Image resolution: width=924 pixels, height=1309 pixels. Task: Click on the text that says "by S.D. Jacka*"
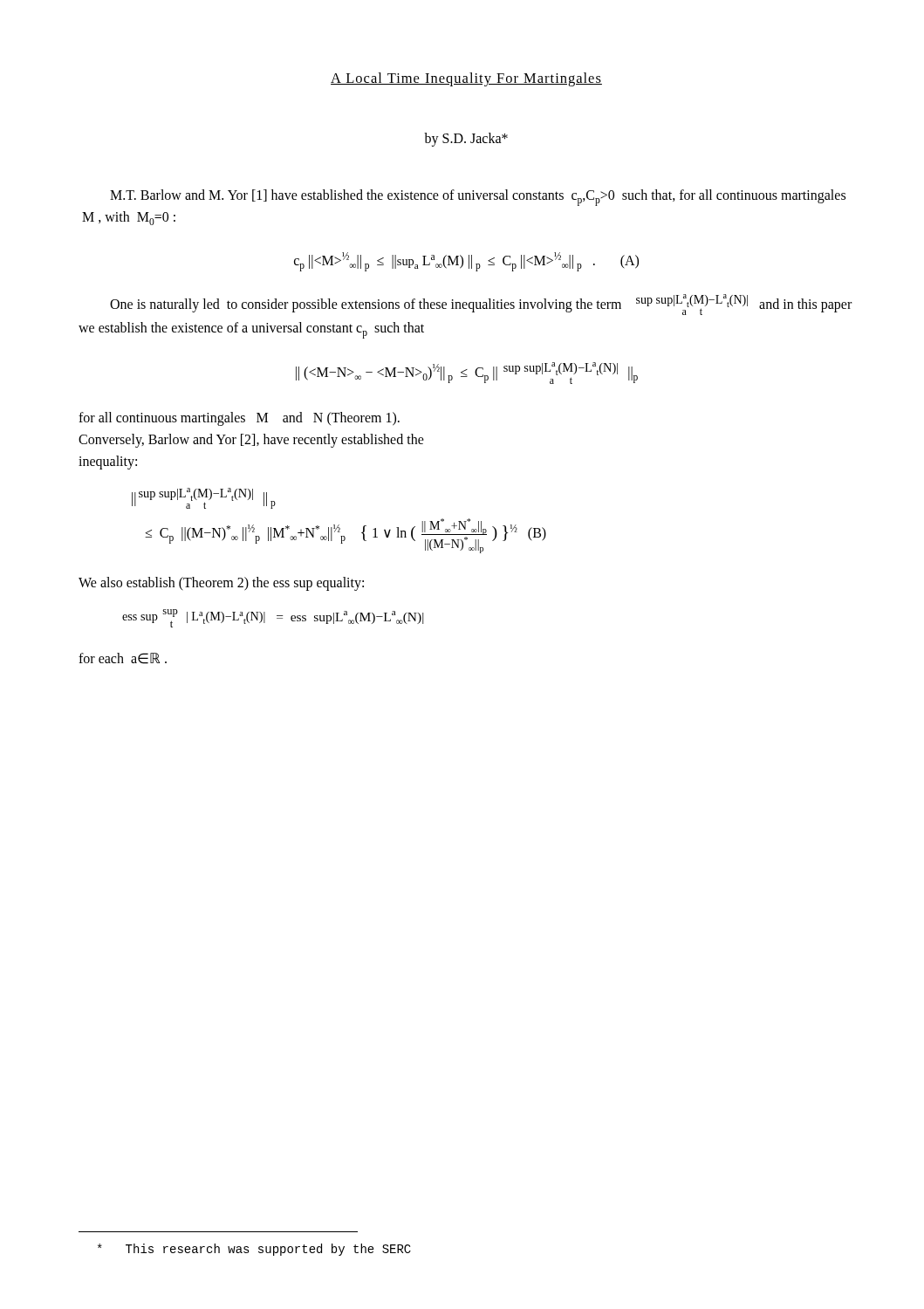click(466, 138)
